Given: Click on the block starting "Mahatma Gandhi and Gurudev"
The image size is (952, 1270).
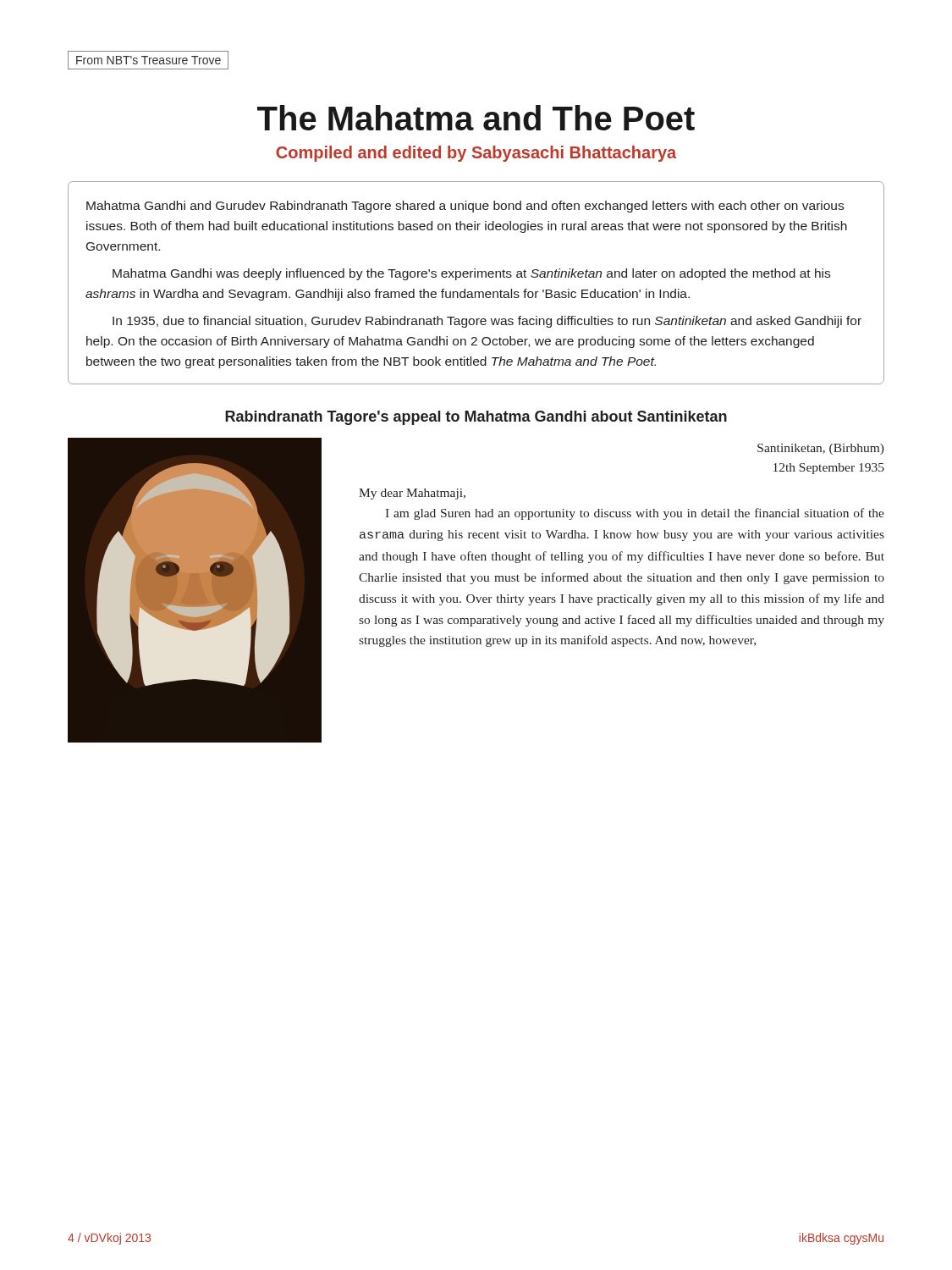Looking at the screenshot, I should [476, 284].
